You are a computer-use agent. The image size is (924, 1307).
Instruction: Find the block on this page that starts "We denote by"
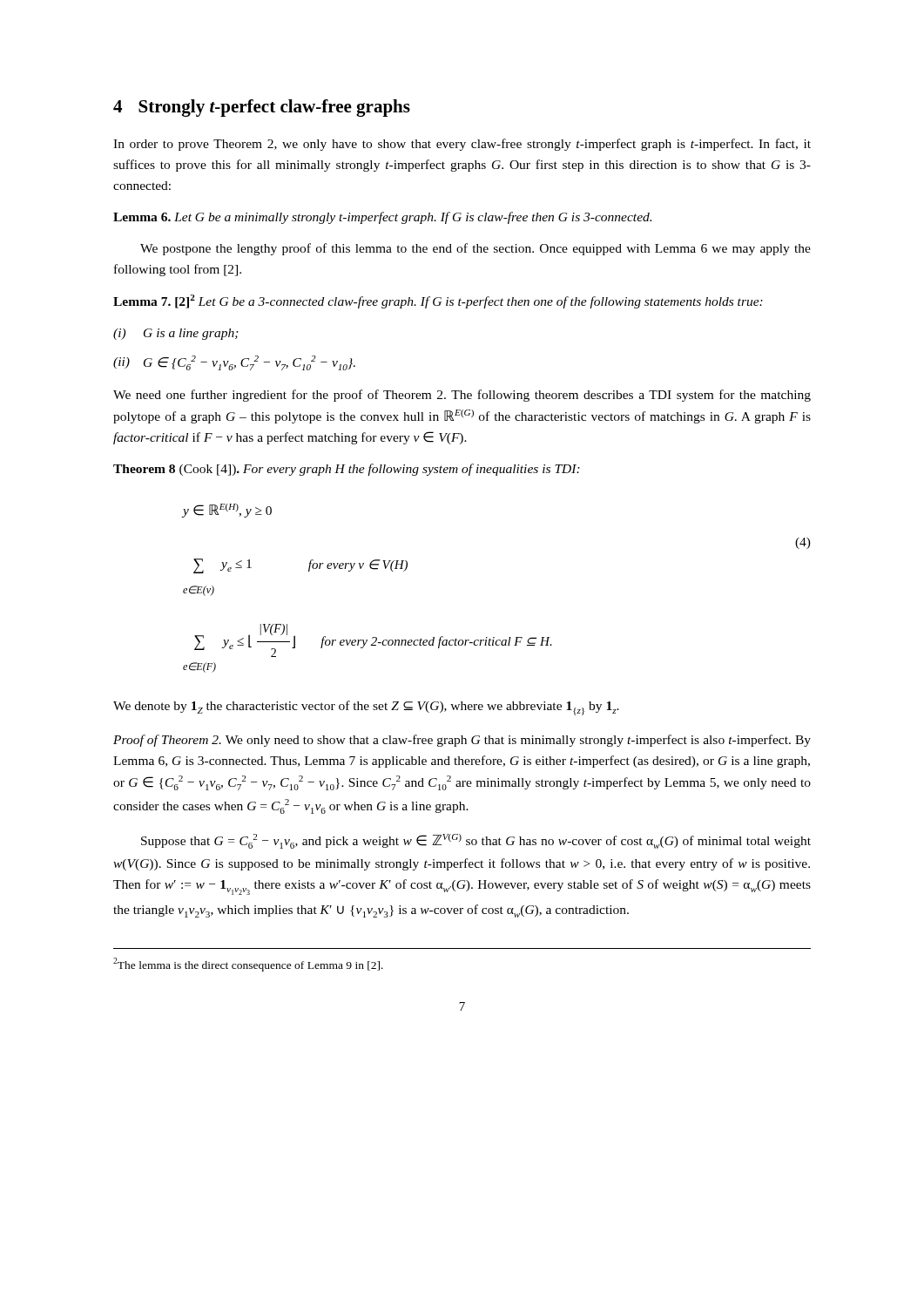pos(462,707)
